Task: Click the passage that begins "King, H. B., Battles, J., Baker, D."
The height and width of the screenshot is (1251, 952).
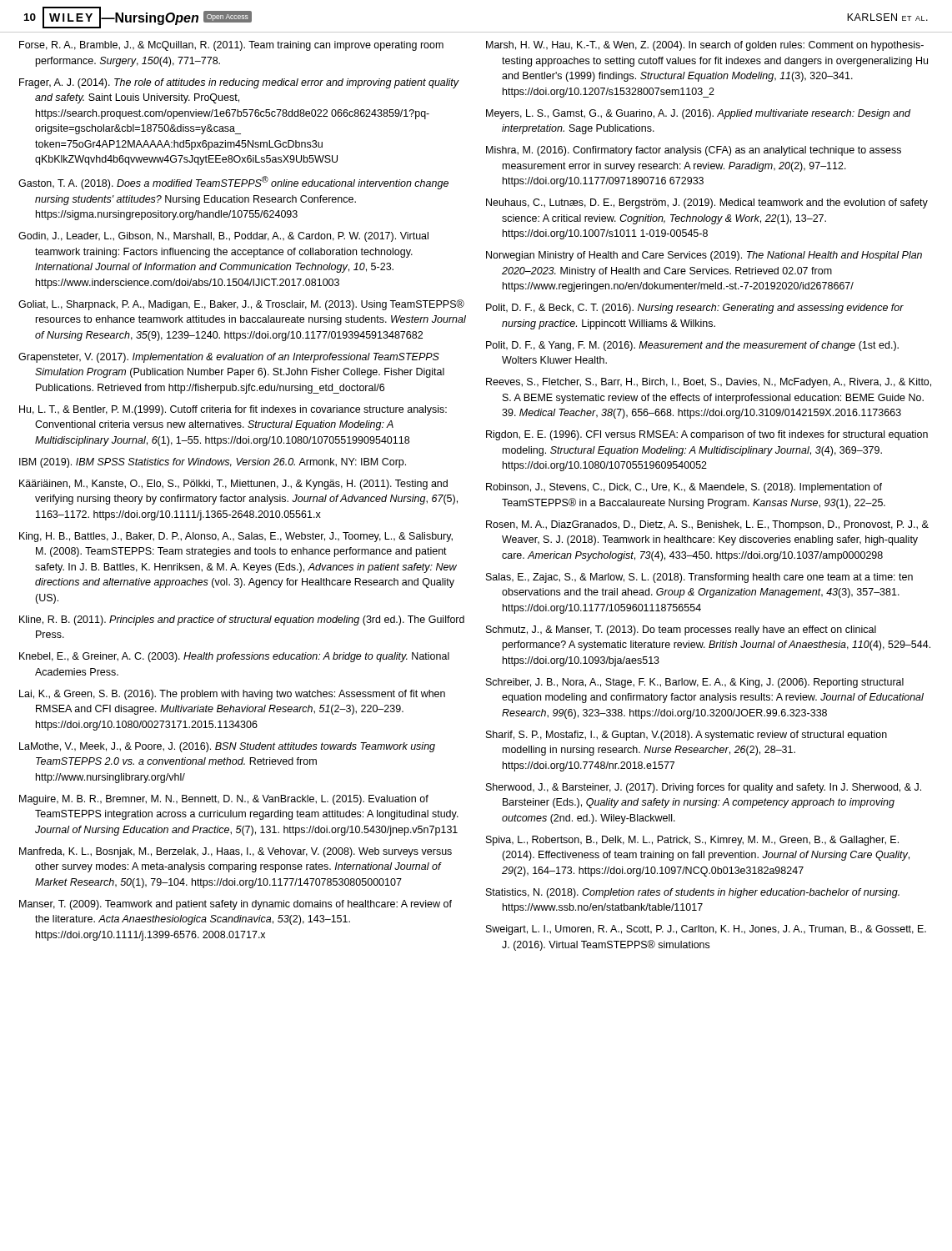Action: 237,567
